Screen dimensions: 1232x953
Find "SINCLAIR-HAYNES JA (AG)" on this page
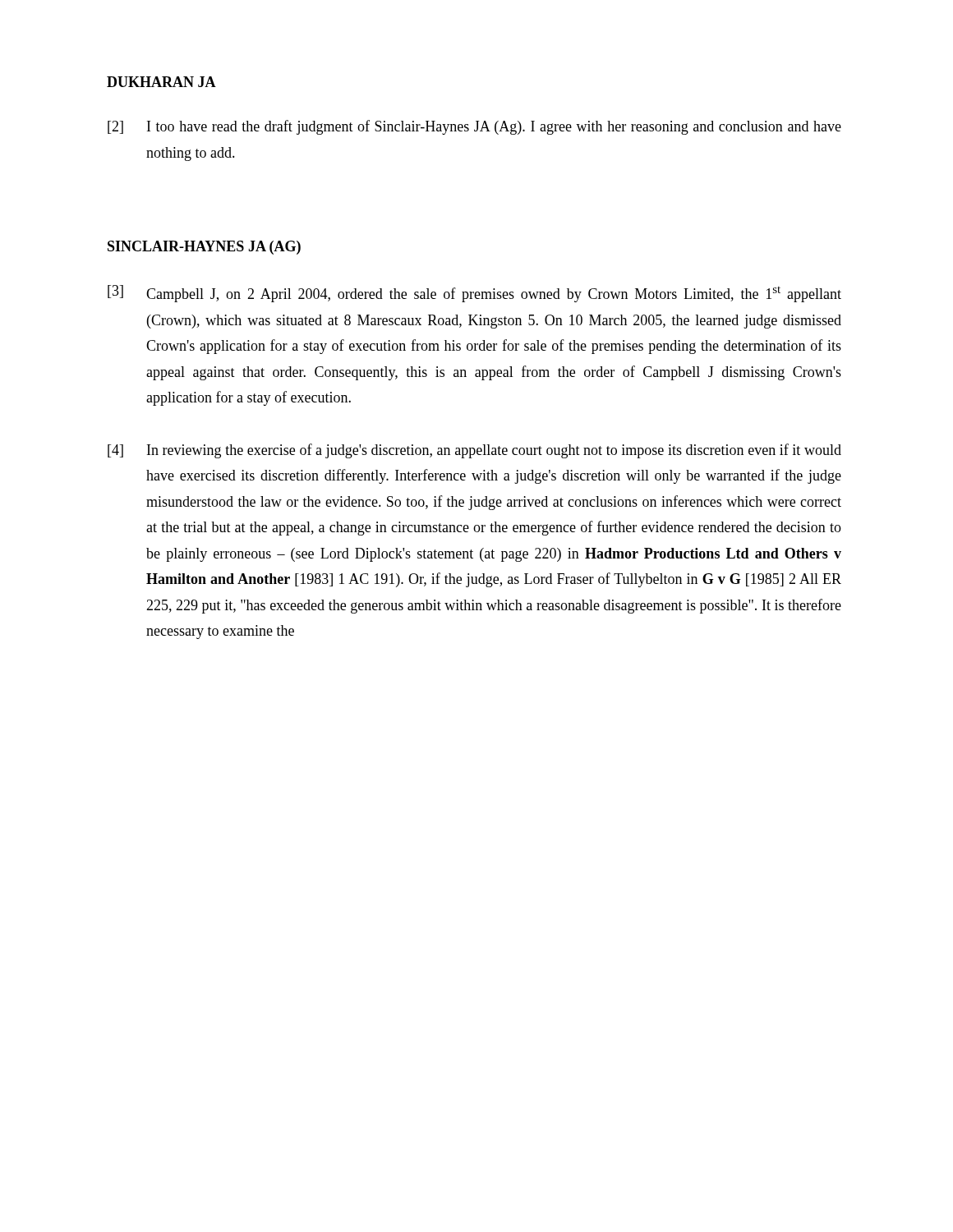204,246
